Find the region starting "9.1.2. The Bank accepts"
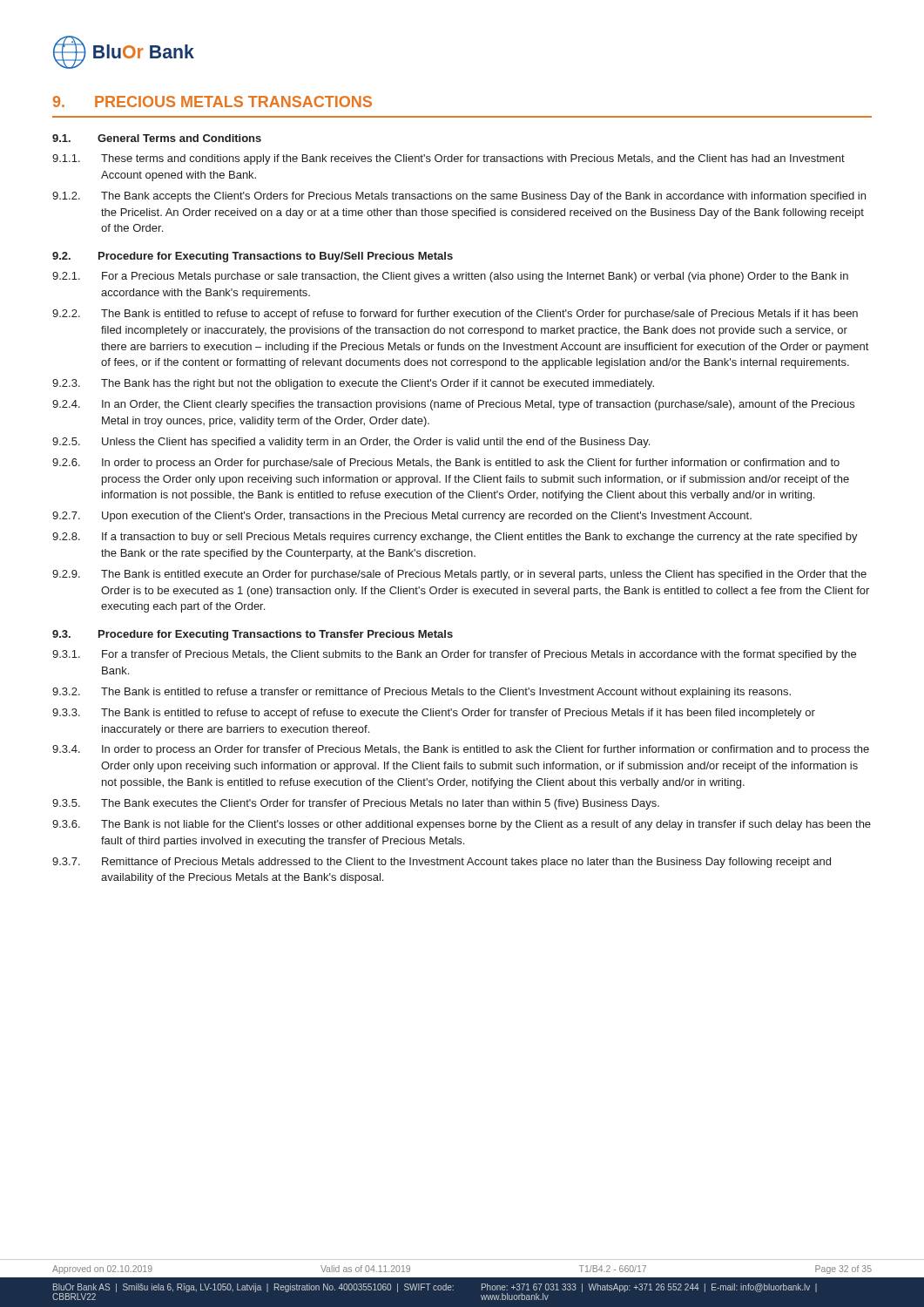924x1307 pixels. [x=462, y=213]
